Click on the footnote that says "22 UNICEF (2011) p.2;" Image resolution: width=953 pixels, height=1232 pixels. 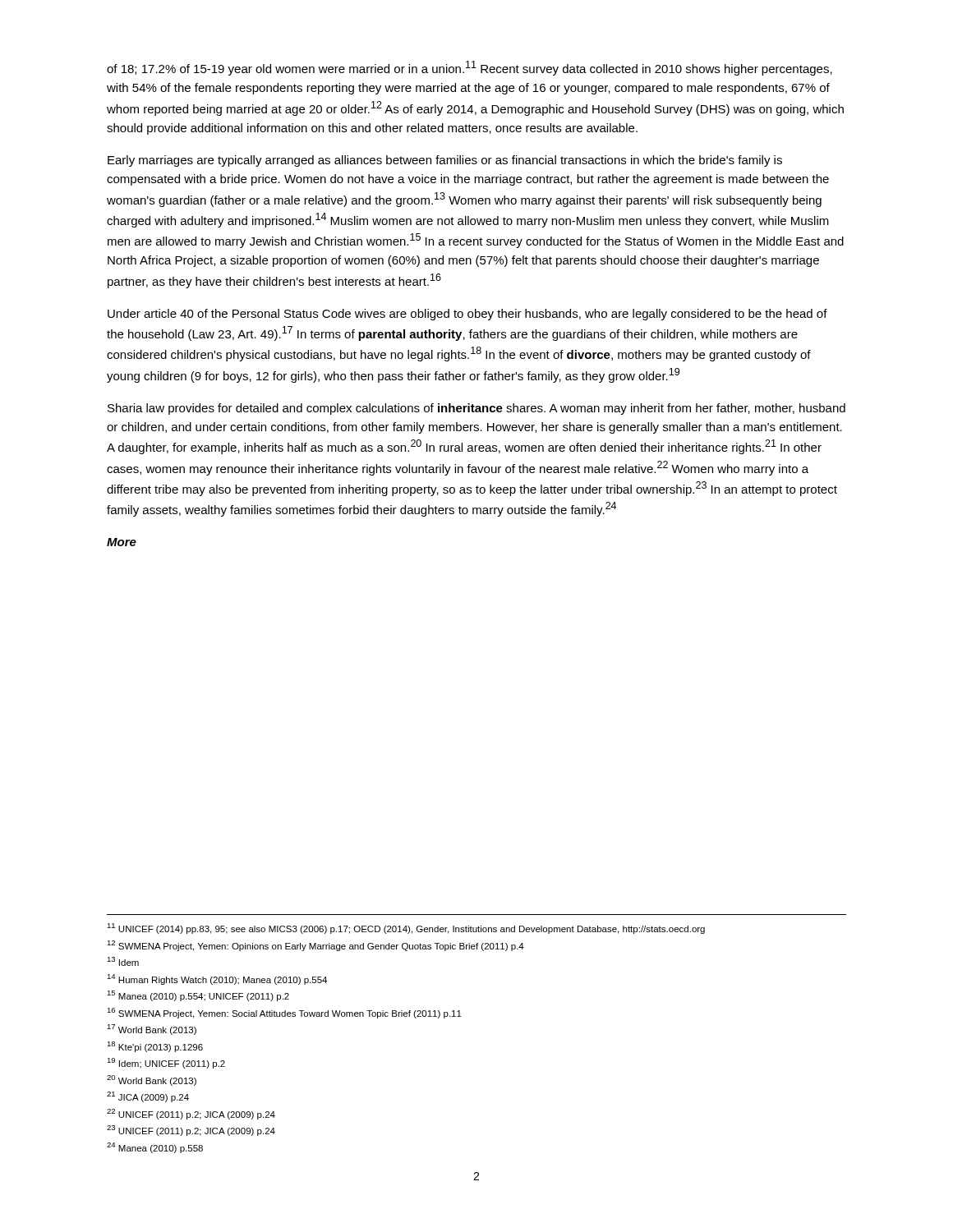[x=191, y=1112]
